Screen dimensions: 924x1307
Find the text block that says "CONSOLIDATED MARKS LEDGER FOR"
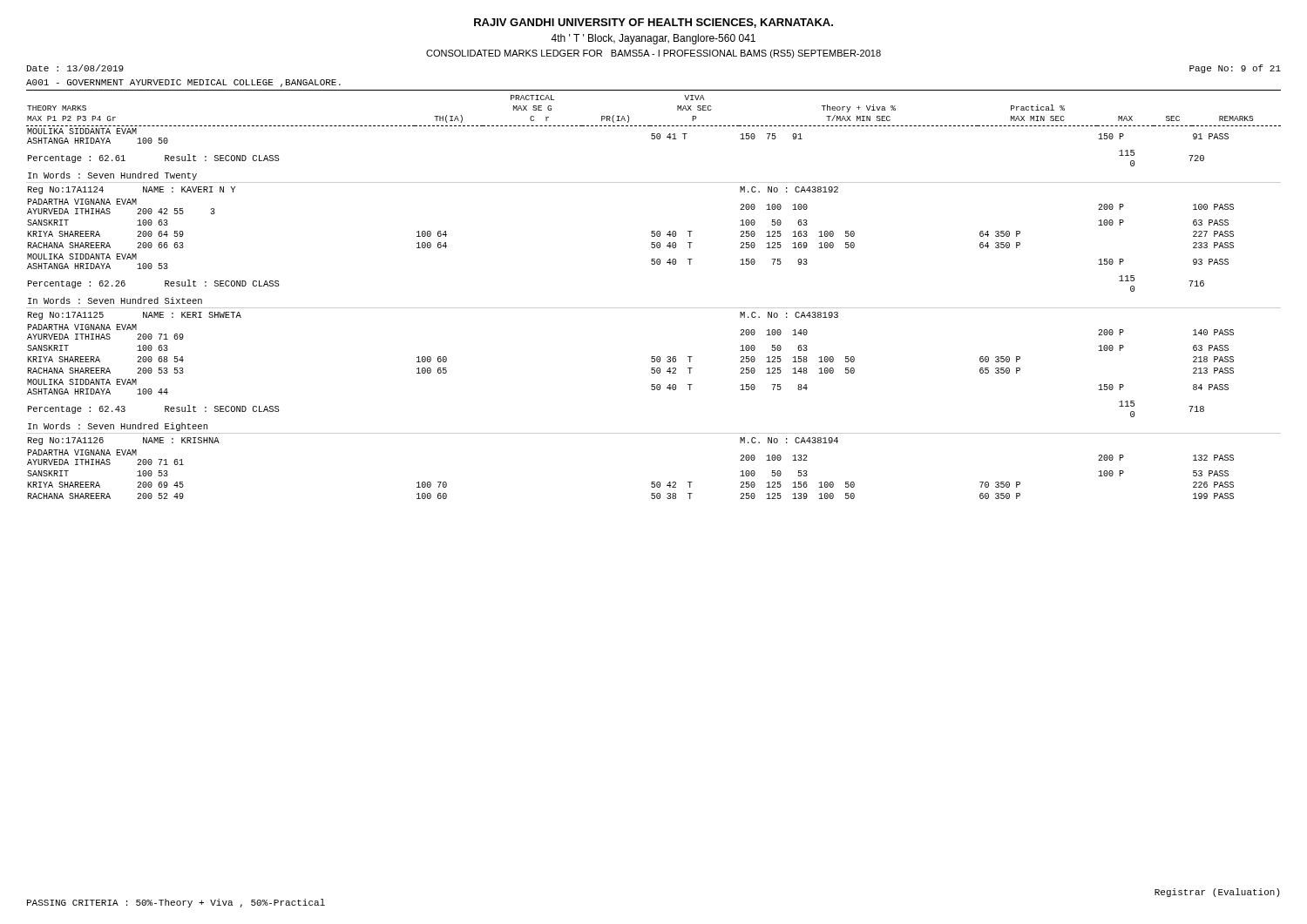(x=654, y=53)
